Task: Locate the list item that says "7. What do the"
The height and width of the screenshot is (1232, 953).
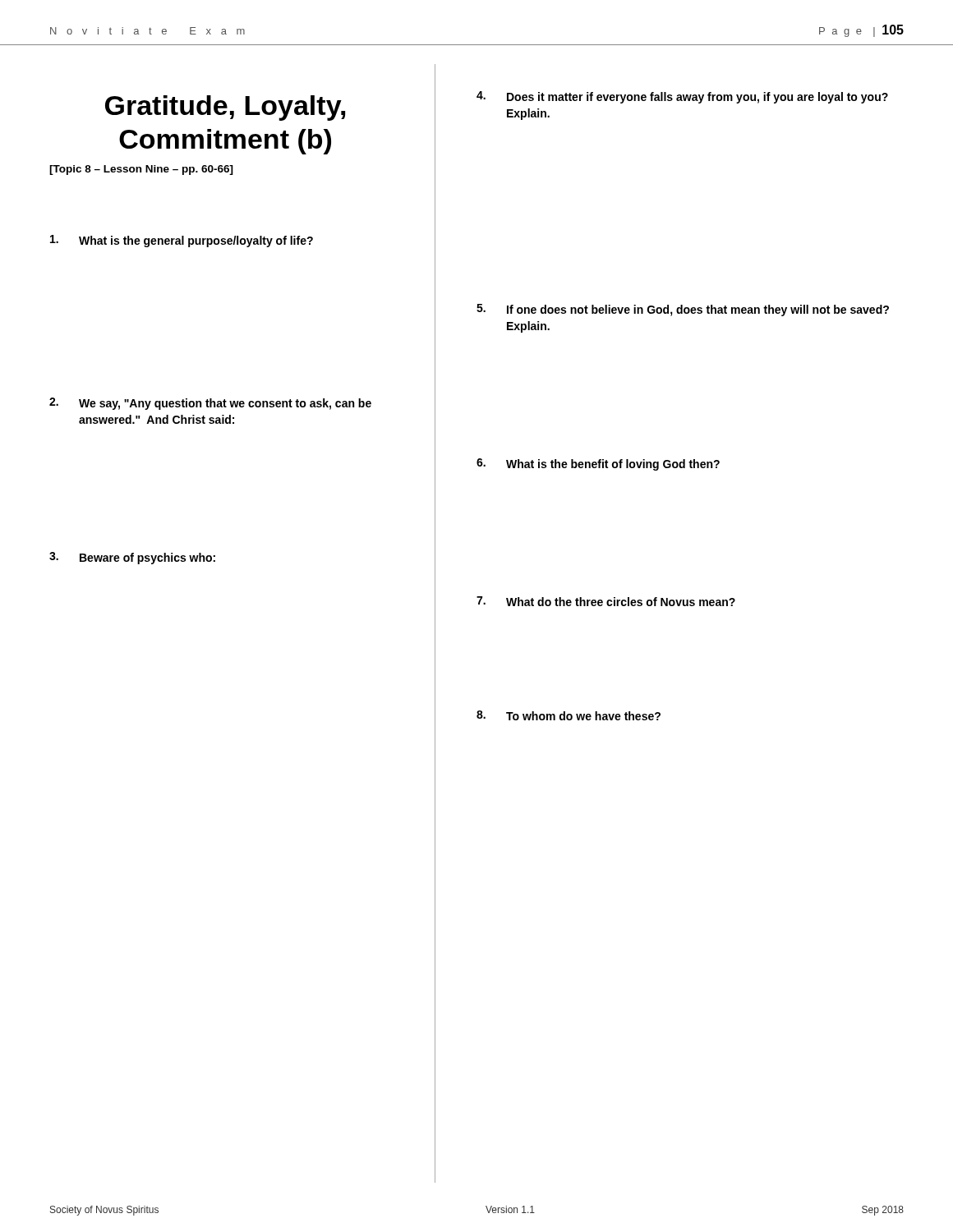Action: coord(606,603)
